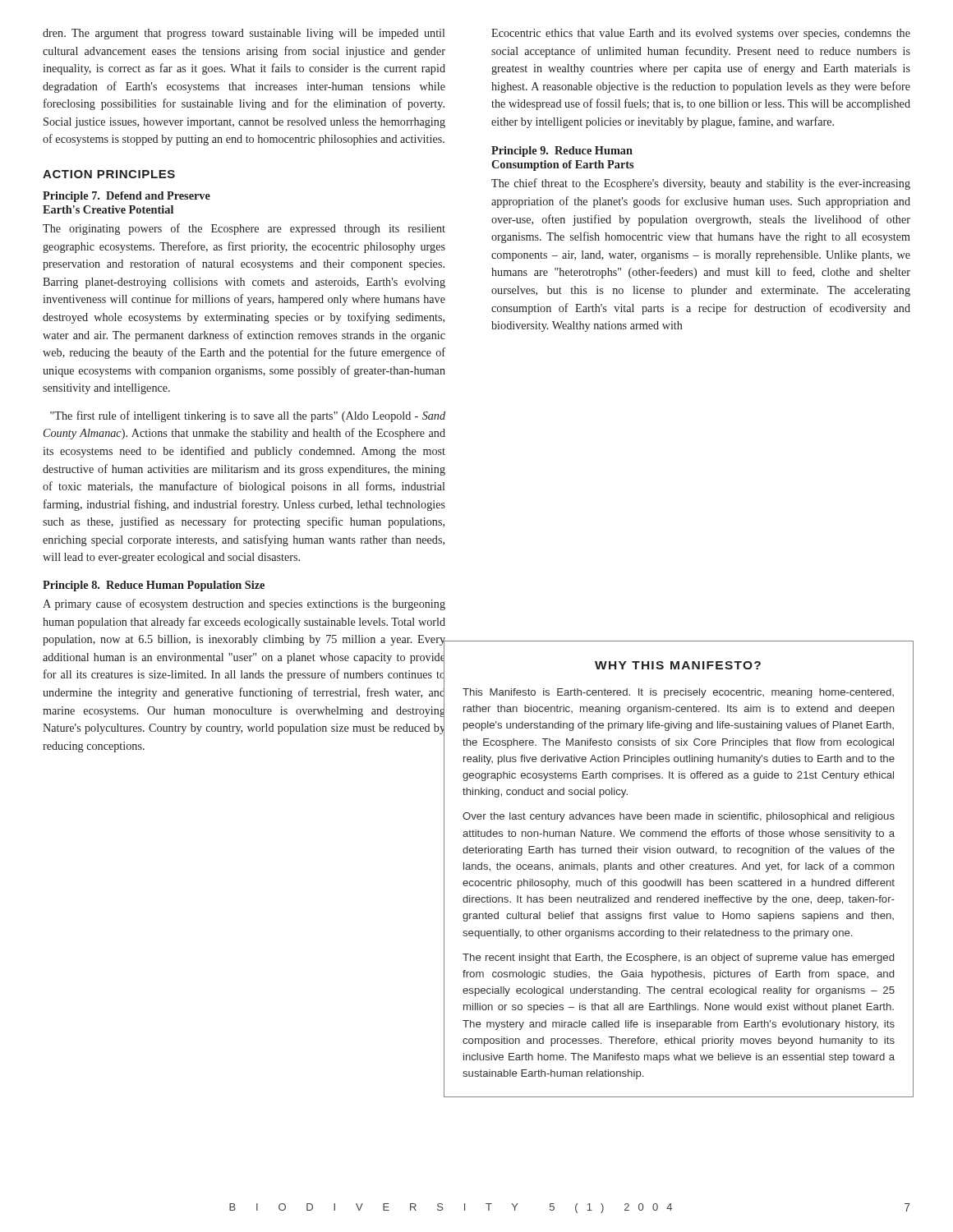Screen dimensions: 1232x953
Task: Locate the text block with the text "Principle 7. Defend and PreserveEarth's"
Action: 126,203
